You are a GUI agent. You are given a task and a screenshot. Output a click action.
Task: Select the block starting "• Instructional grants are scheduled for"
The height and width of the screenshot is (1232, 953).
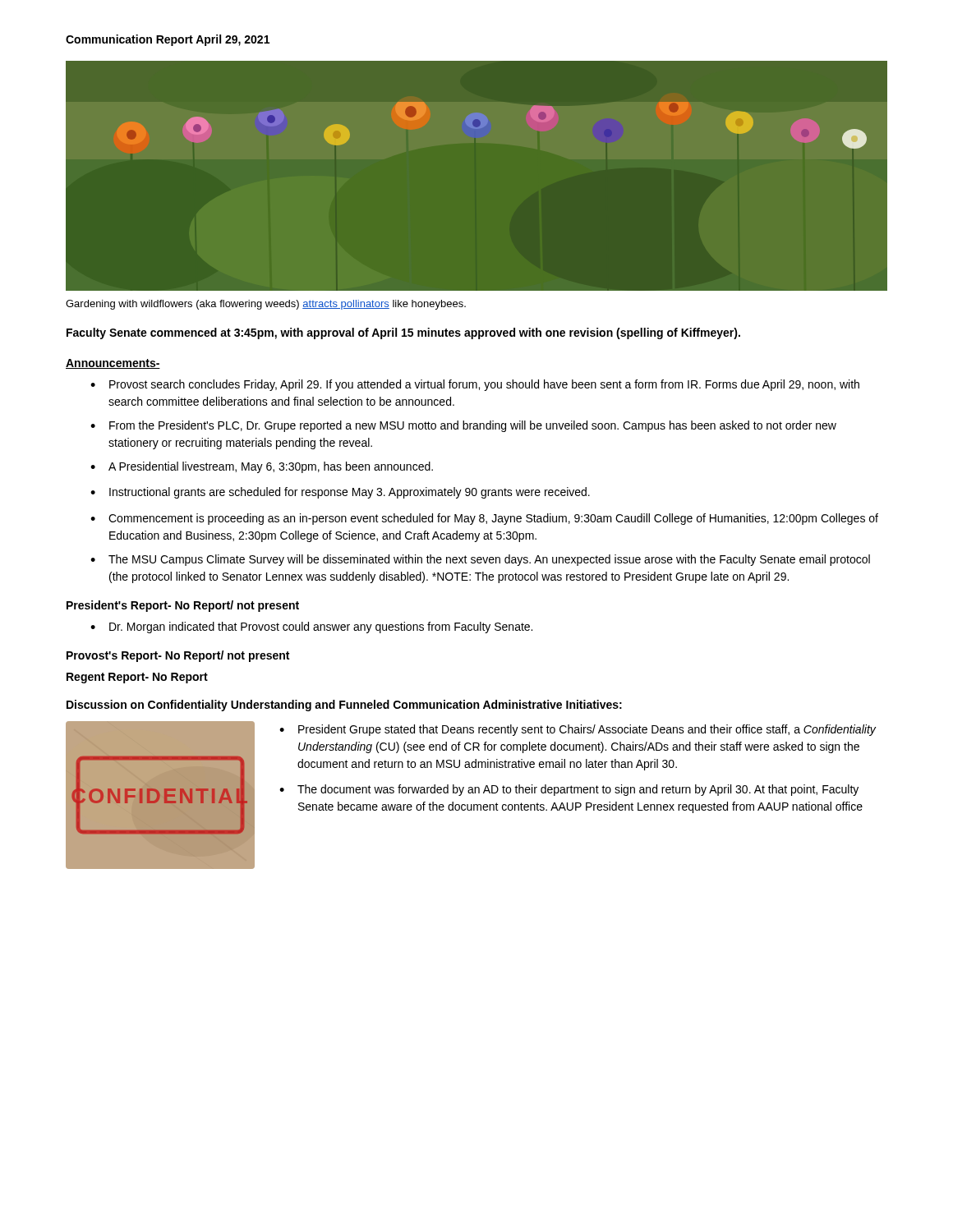489,494
